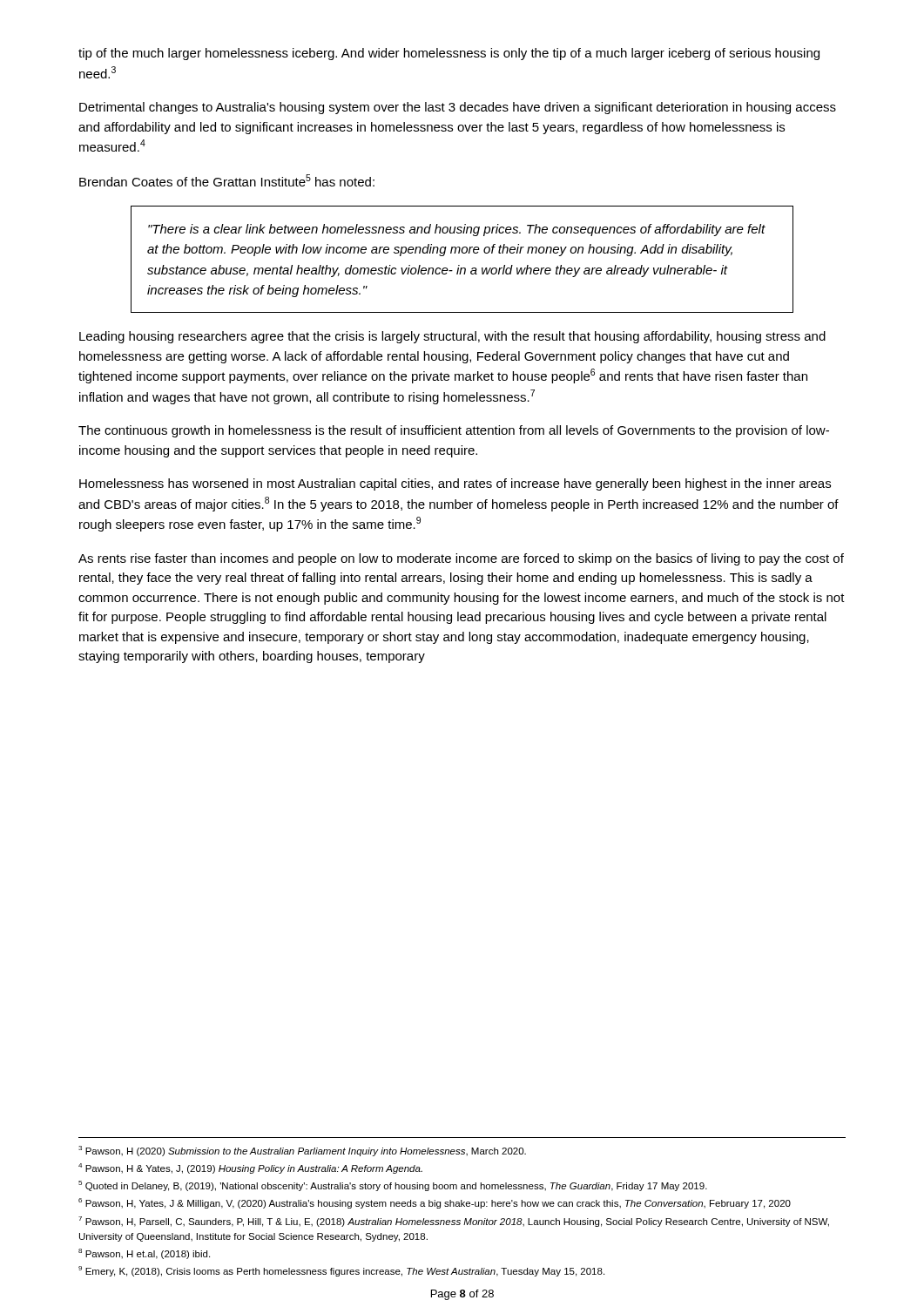Image resolution: width=924 pixels, height=1307 pixels.
Task: Select the text starting "Detrimental changes to Australia's housing system over"
Action: click(x=457, y=127)
